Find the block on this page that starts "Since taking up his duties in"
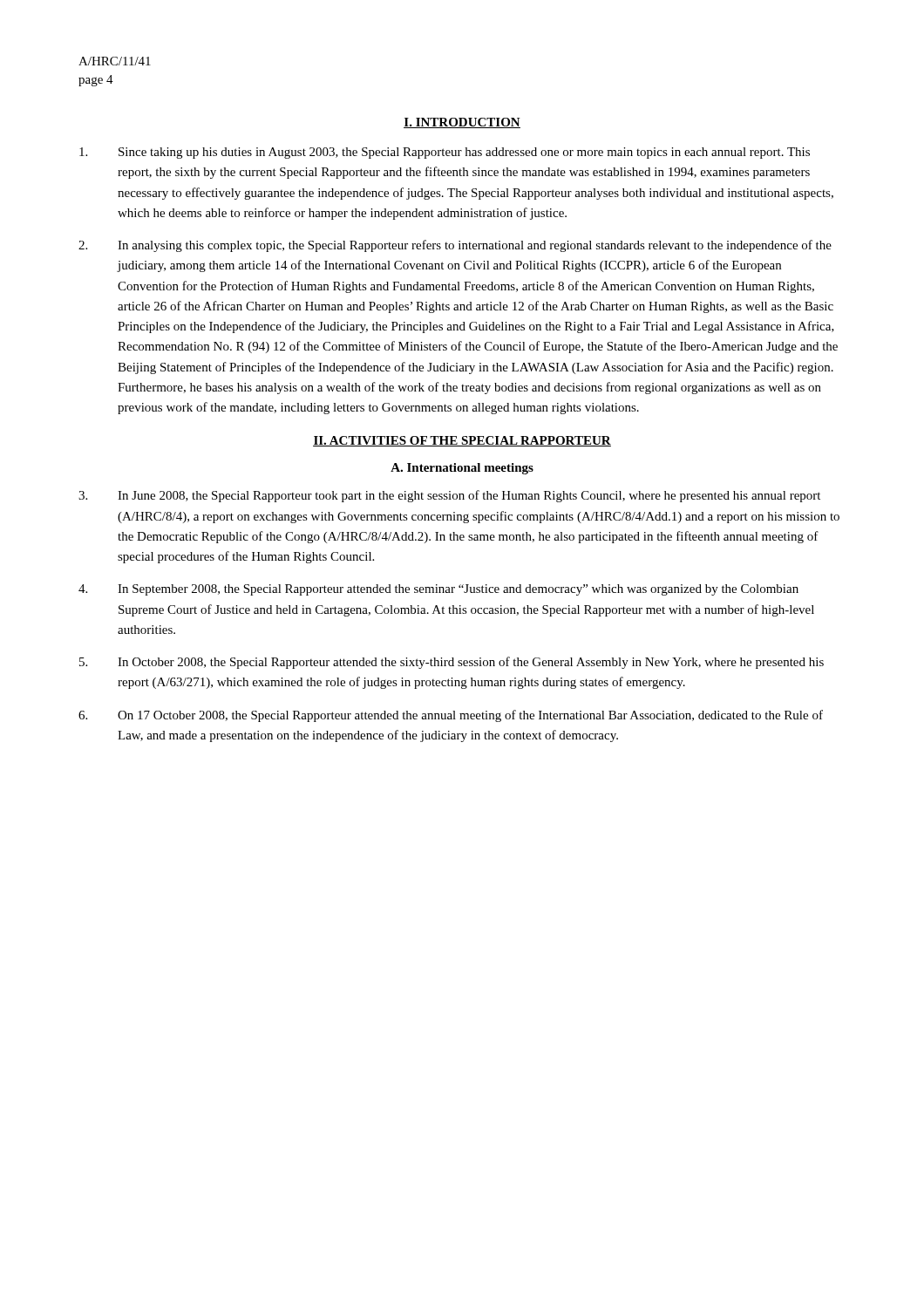The height and width of the screenshot is (1308, 924). tap(460, 183)
